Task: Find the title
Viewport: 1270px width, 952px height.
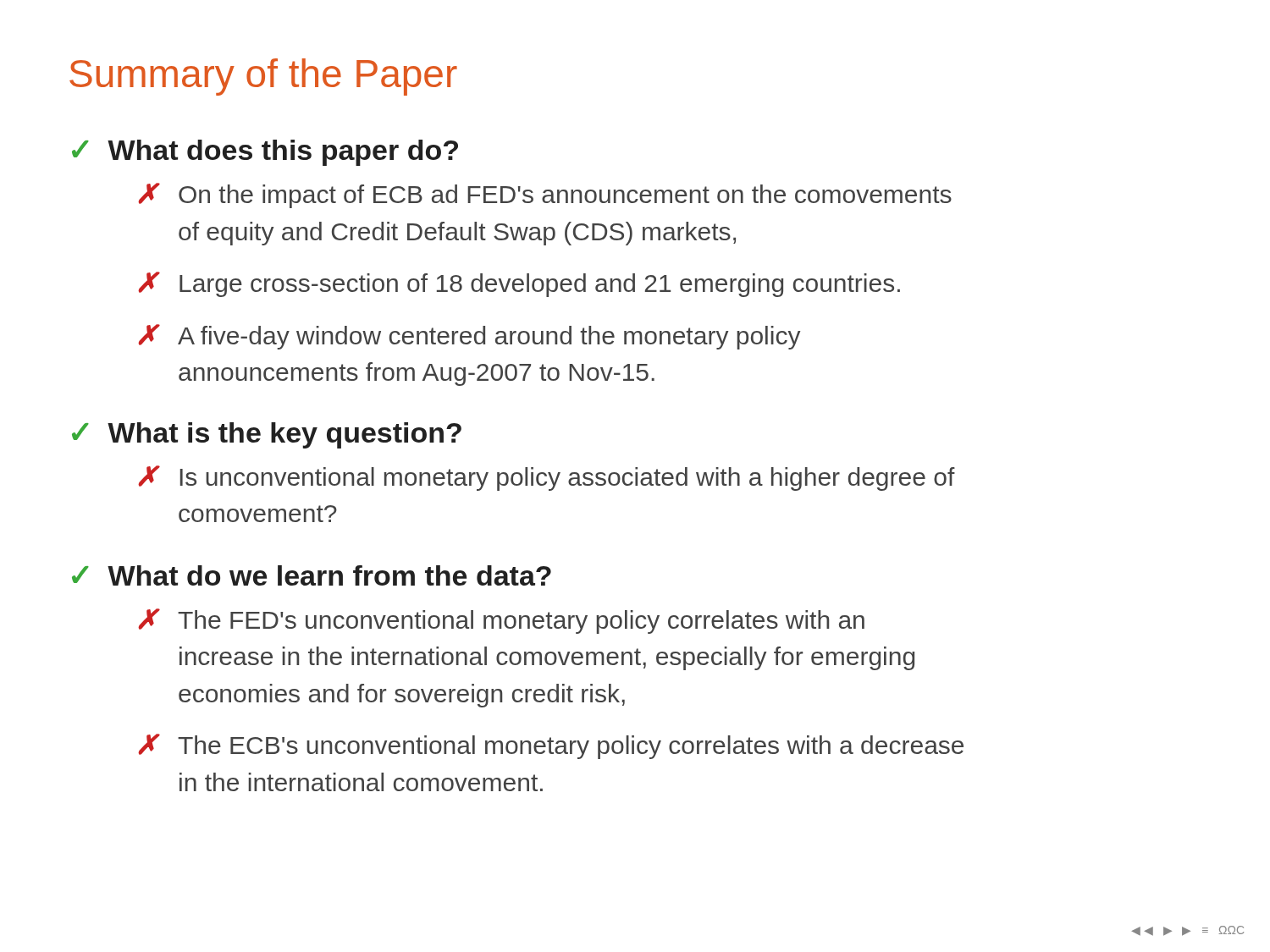Action: click(x=263, y=74)
